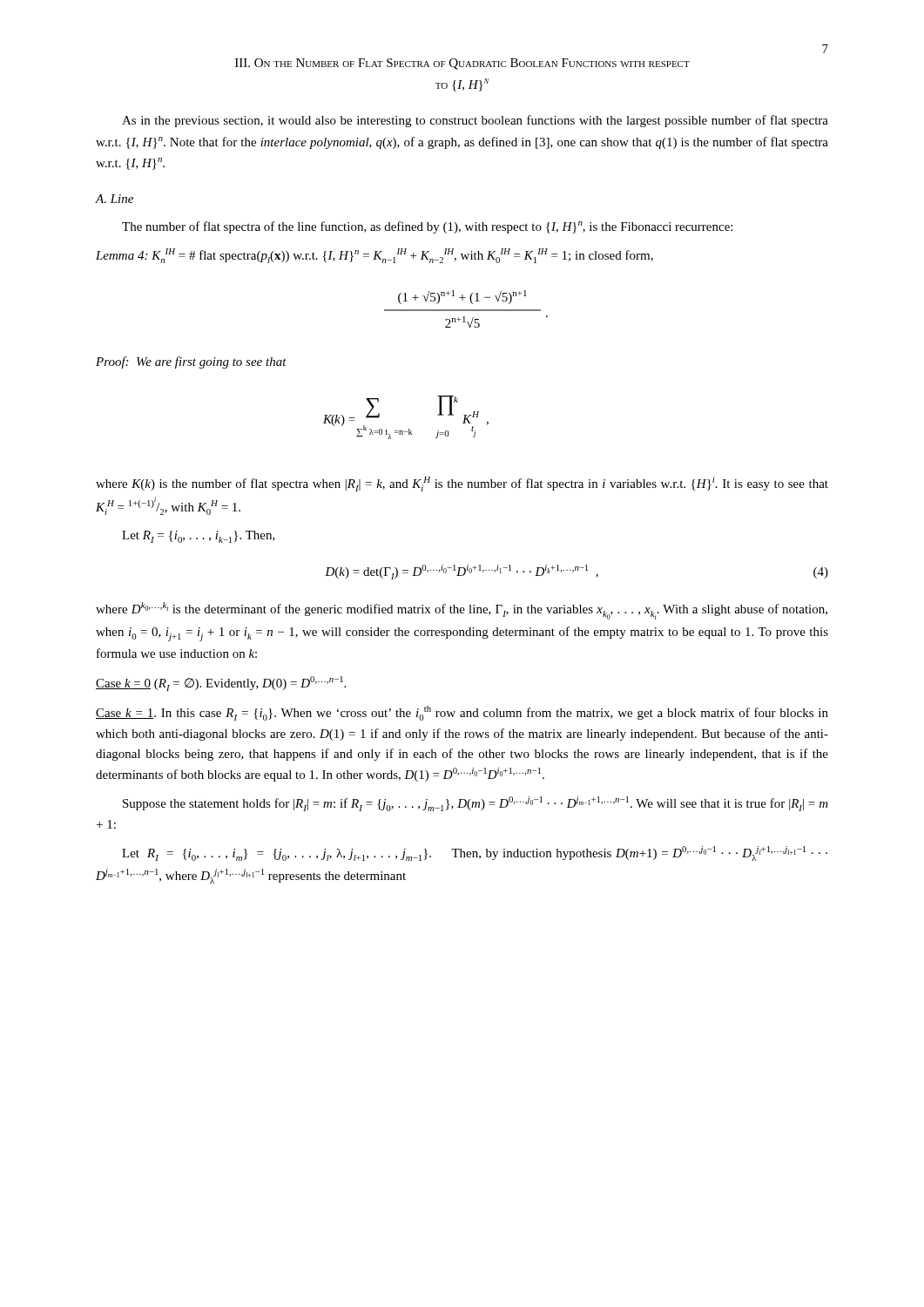Select the region starting "K ( k ) ="
The height and width of the screenshot is (1307, 924).
coord(462,422)
